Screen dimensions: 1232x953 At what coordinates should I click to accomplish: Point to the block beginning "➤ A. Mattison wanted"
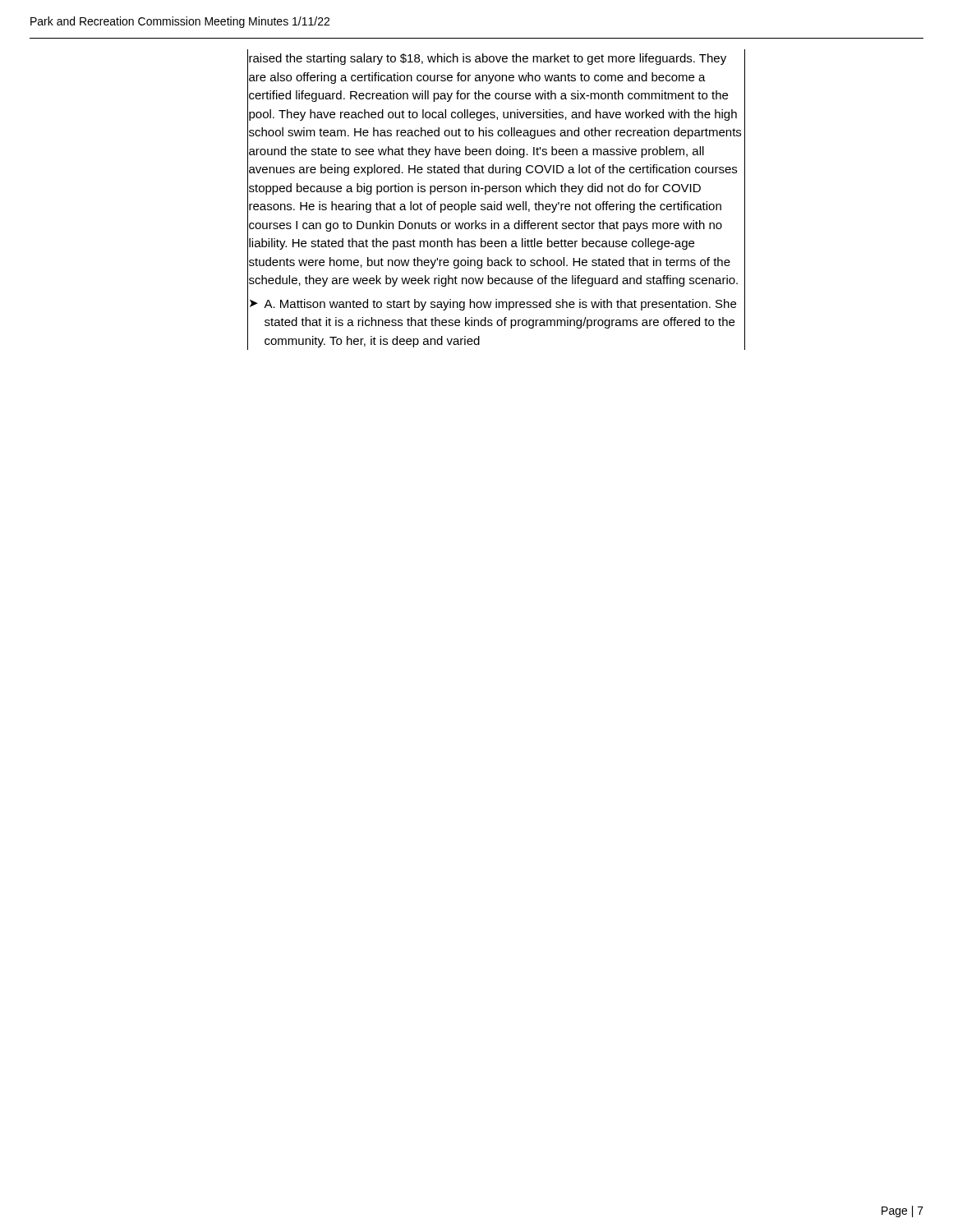pos(496,322)
